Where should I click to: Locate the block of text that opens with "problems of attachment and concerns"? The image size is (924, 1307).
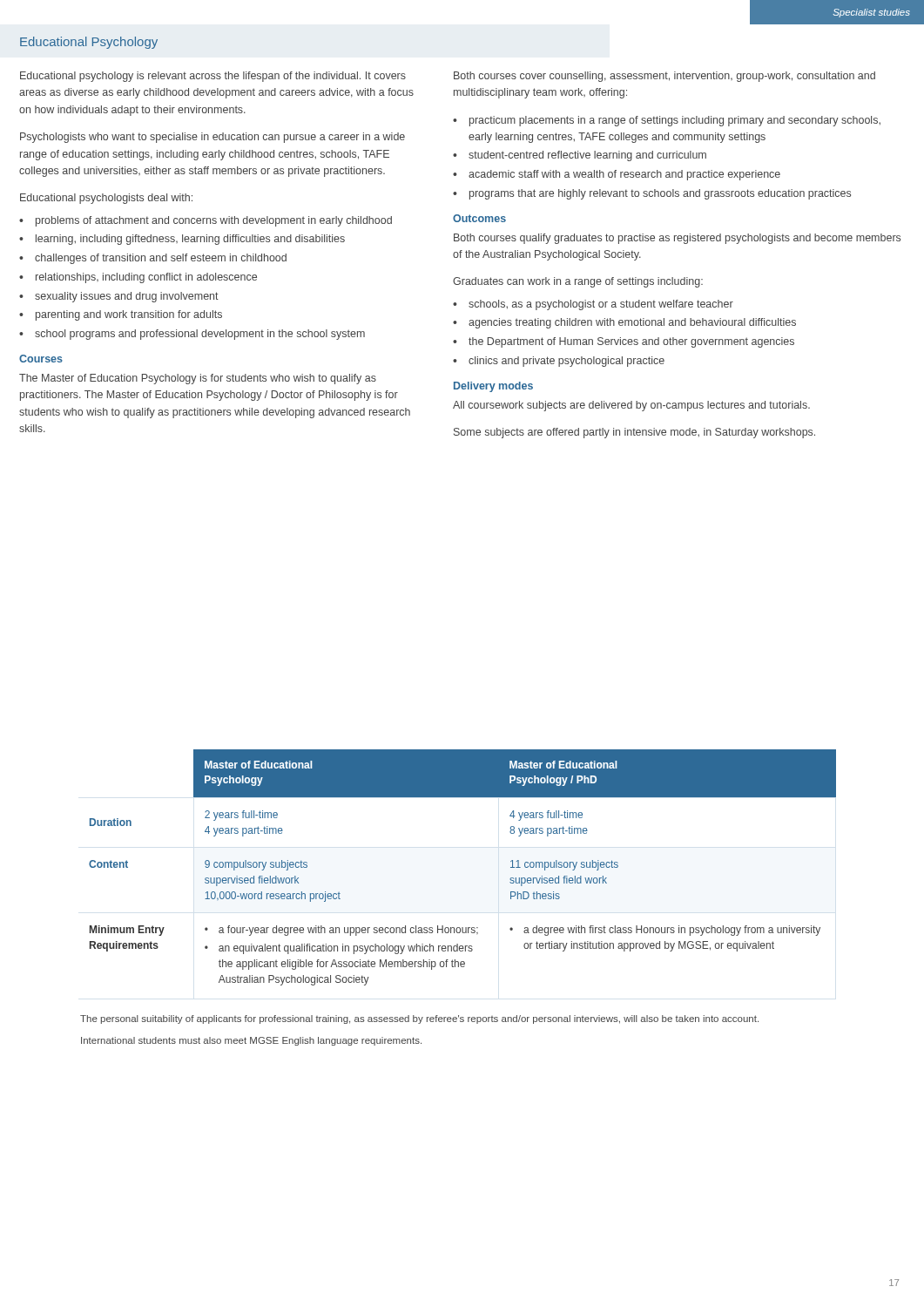214,220
